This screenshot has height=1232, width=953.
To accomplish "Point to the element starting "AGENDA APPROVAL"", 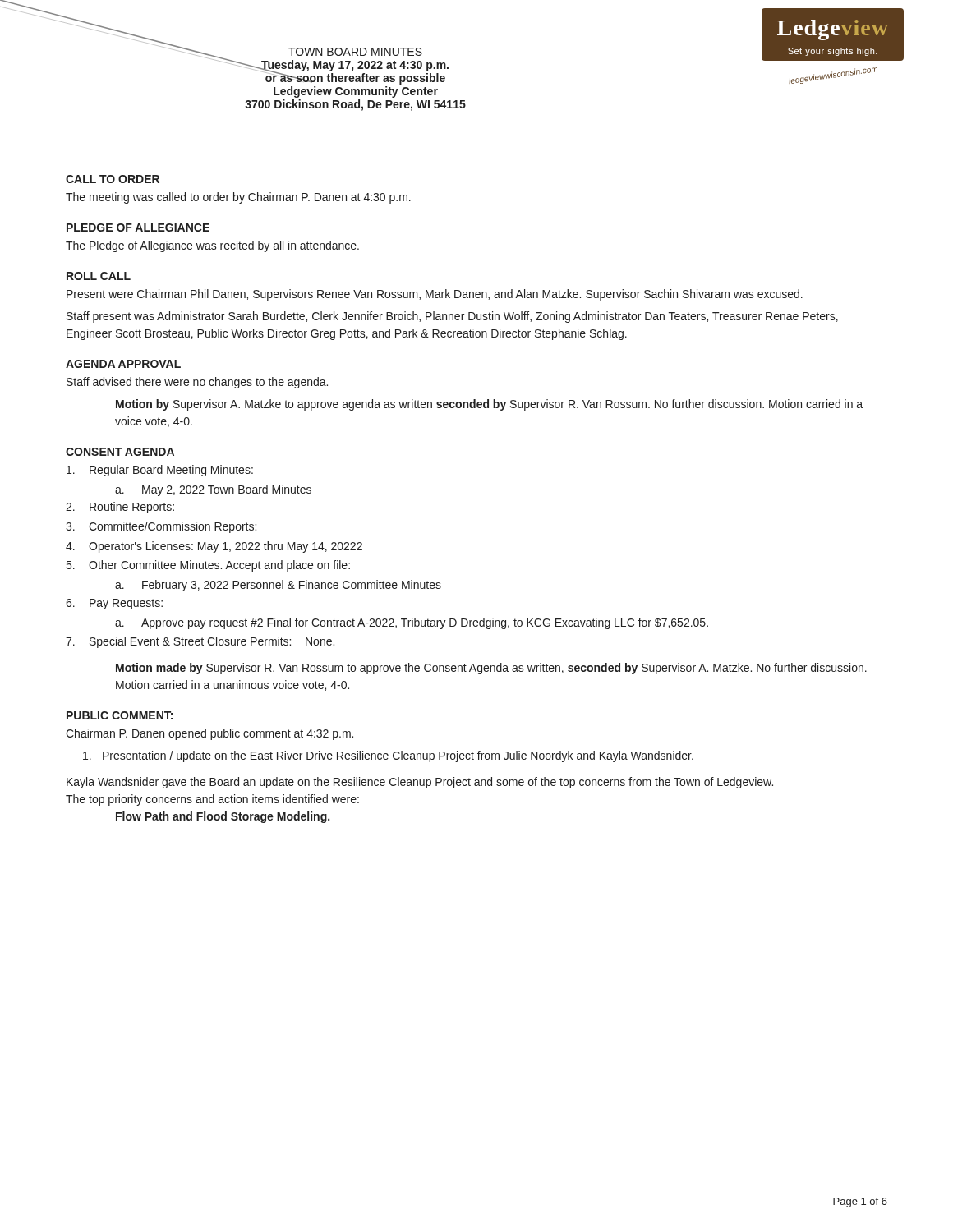I will pos(123,364).
